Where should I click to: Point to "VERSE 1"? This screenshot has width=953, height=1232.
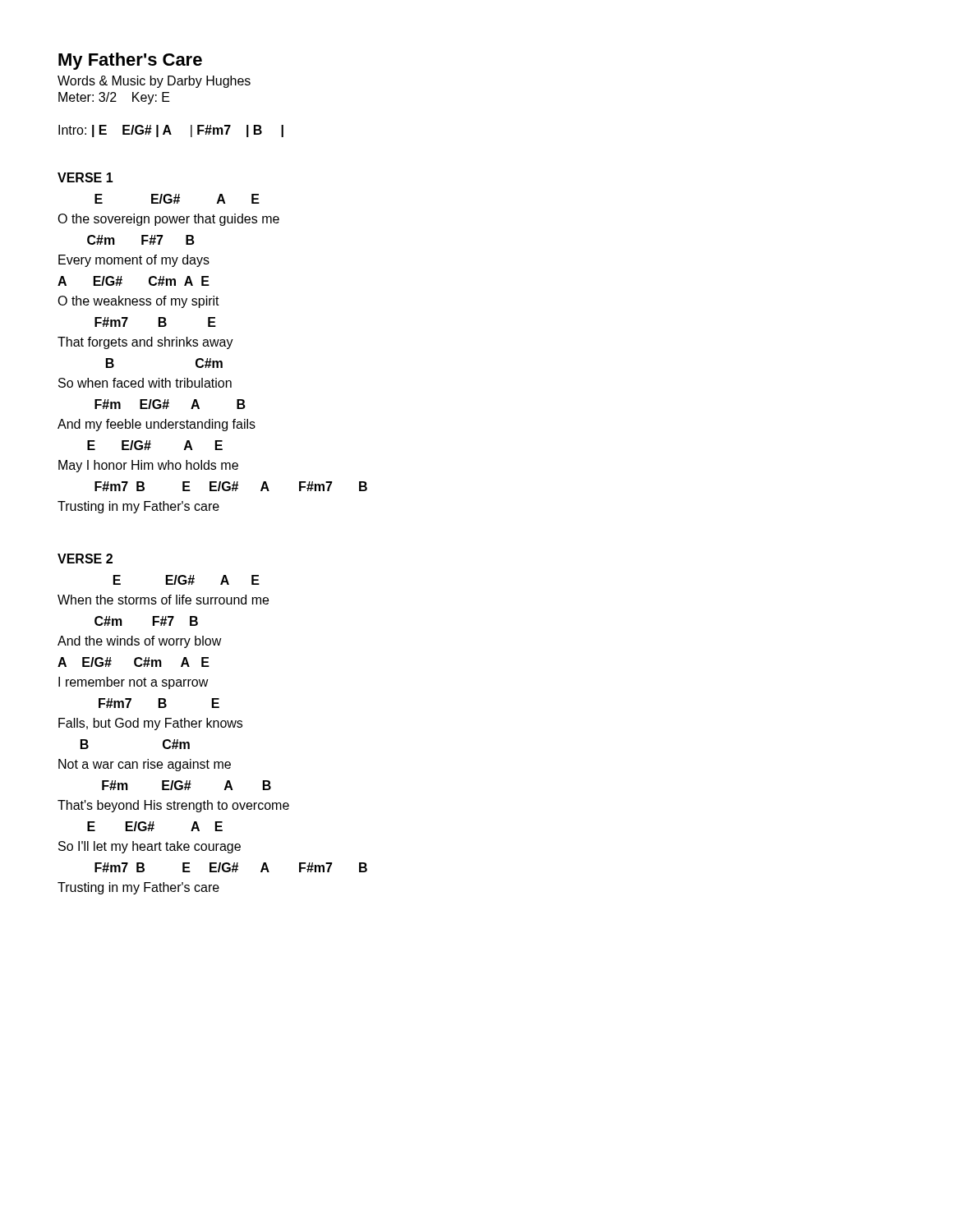coord(85,178)
